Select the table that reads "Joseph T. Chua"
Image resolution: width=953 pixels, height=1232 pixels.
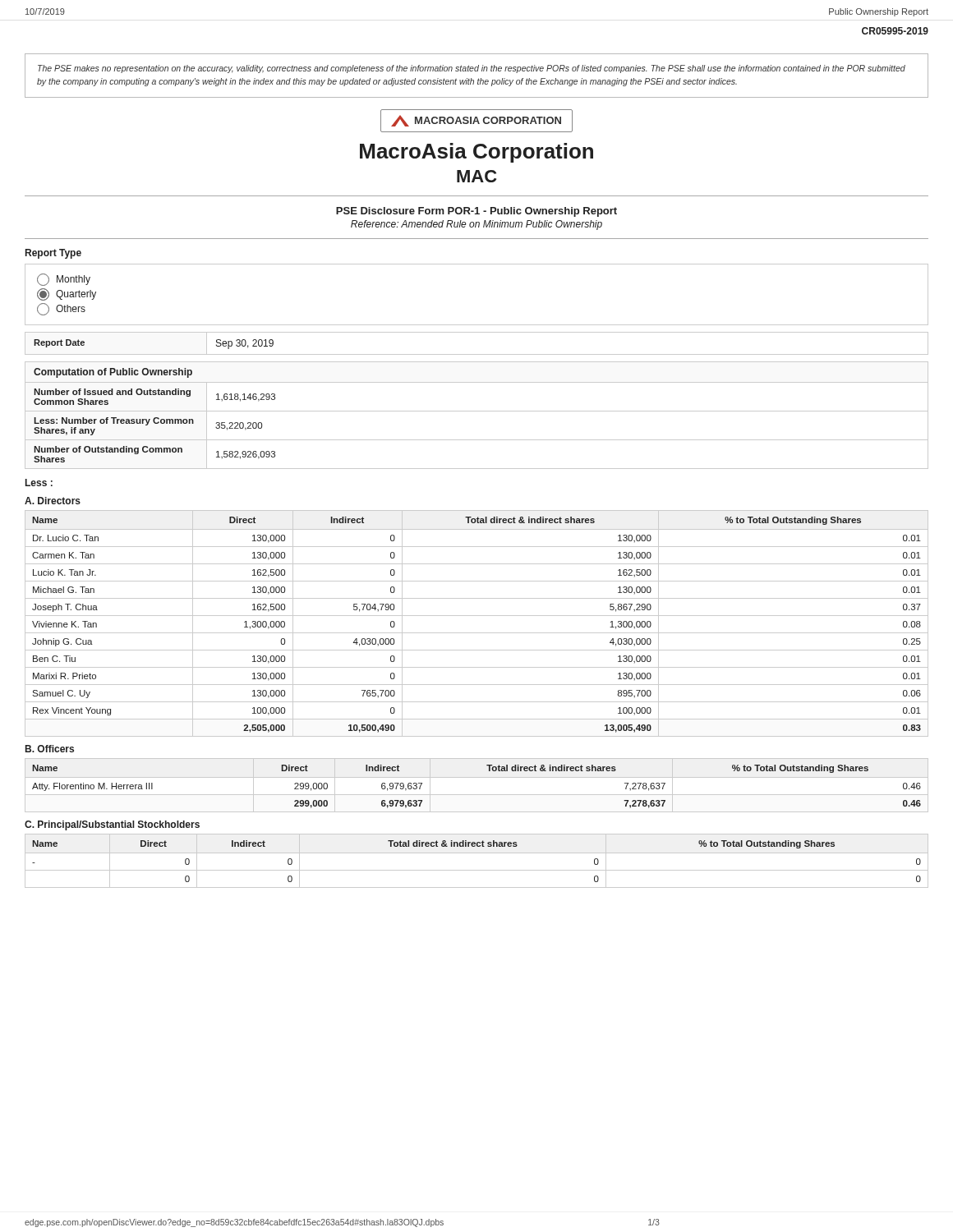pos(476,623)
